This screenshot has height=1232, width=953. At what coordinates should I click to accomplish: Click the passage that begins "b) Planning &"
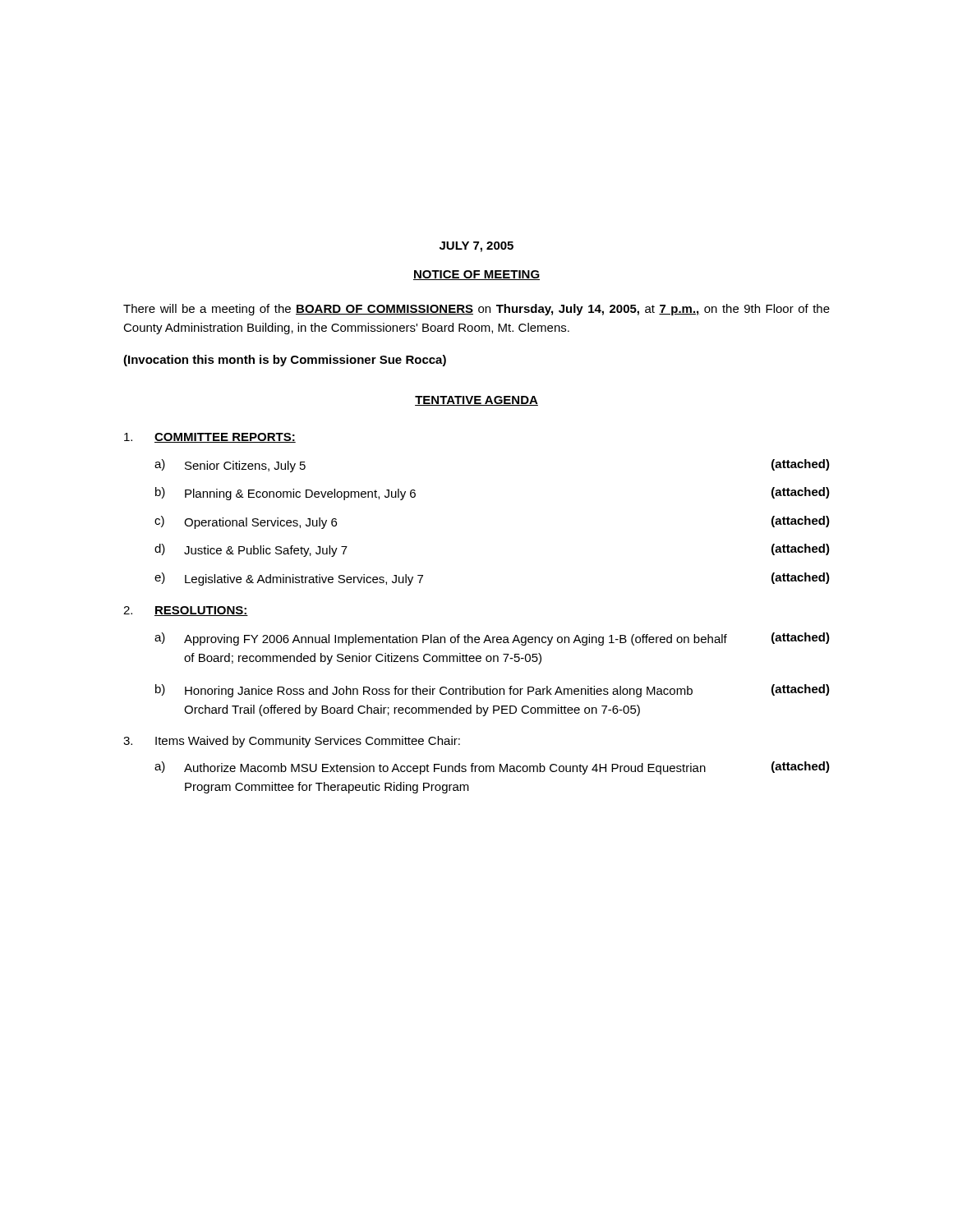(297, 492)
